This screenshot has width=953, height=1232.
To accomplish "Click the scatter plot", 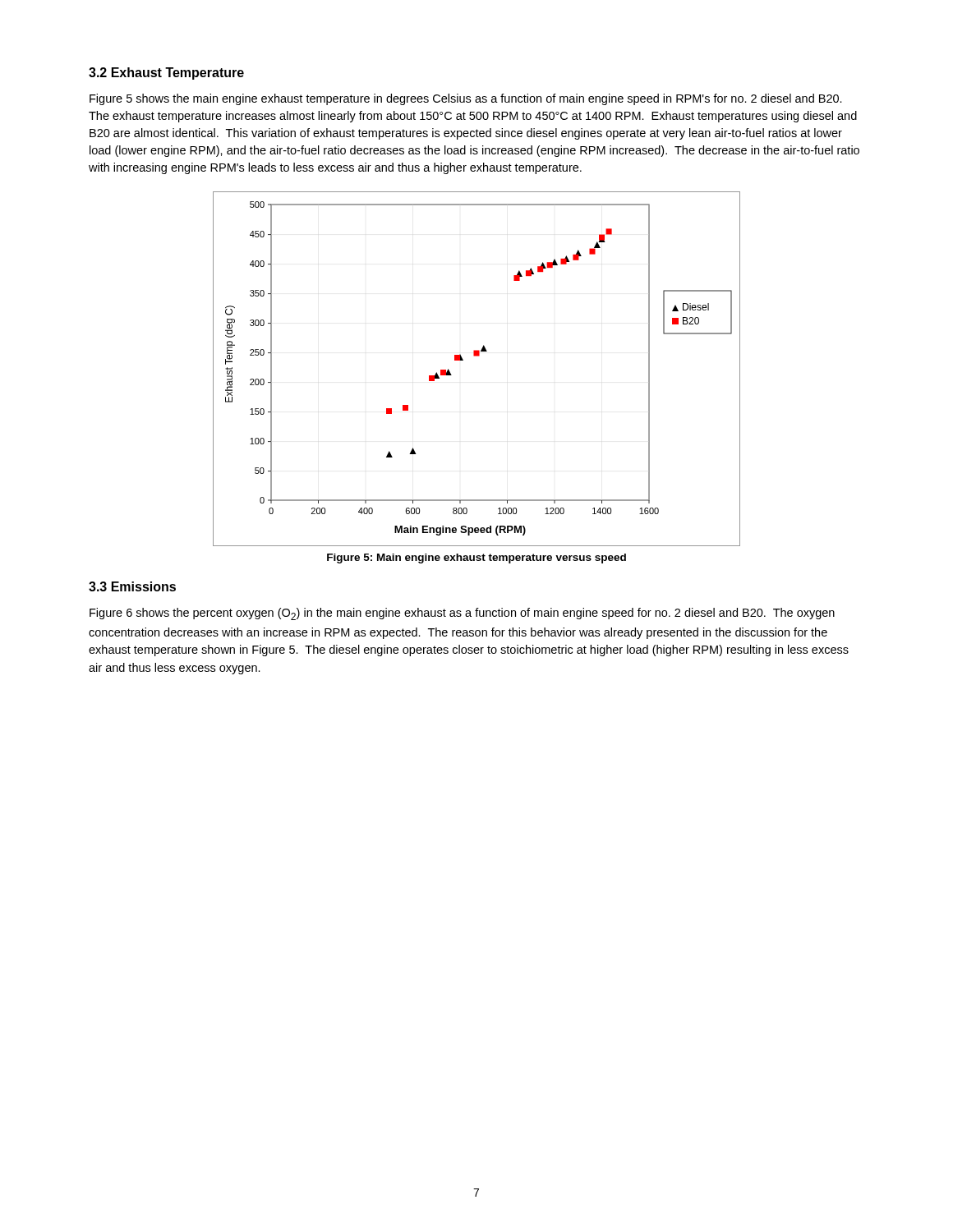I will pos(476,369).
